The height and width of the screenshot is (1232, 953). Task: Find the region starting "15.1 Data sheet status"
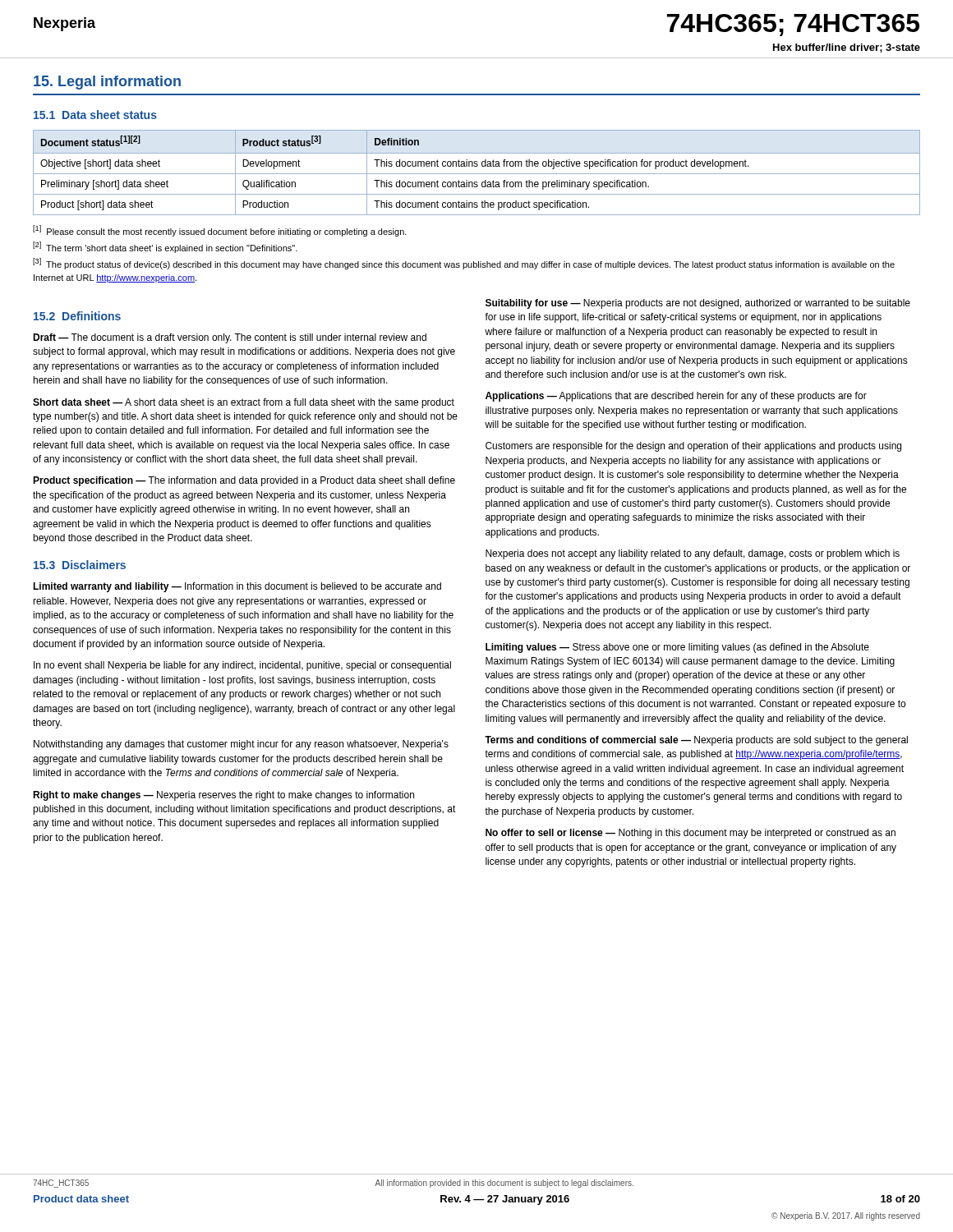point(95,115)
